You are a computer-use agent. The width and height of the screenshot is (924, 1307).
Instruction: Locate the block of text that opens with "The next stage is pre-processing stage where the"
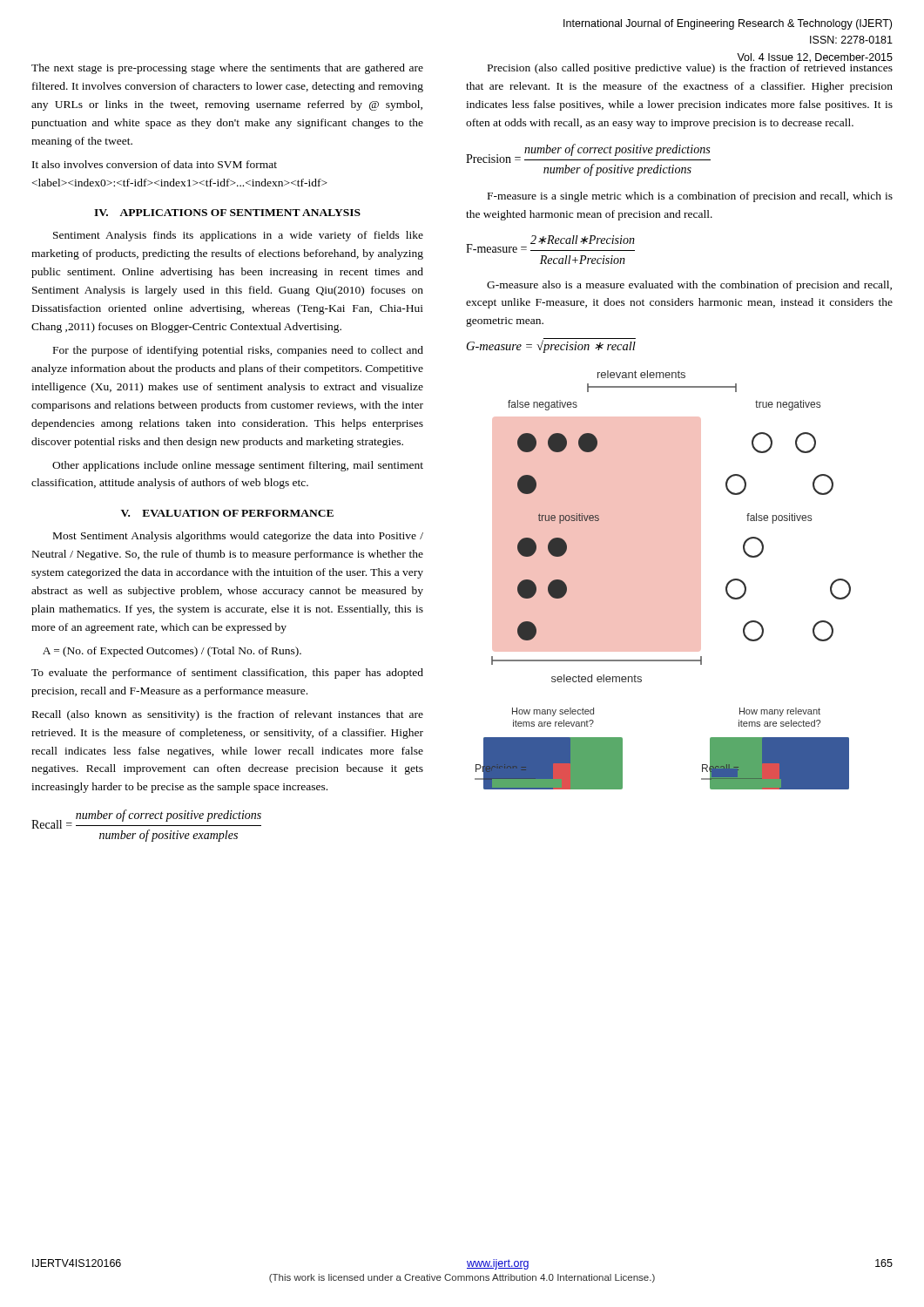click(x=227, y=104)
